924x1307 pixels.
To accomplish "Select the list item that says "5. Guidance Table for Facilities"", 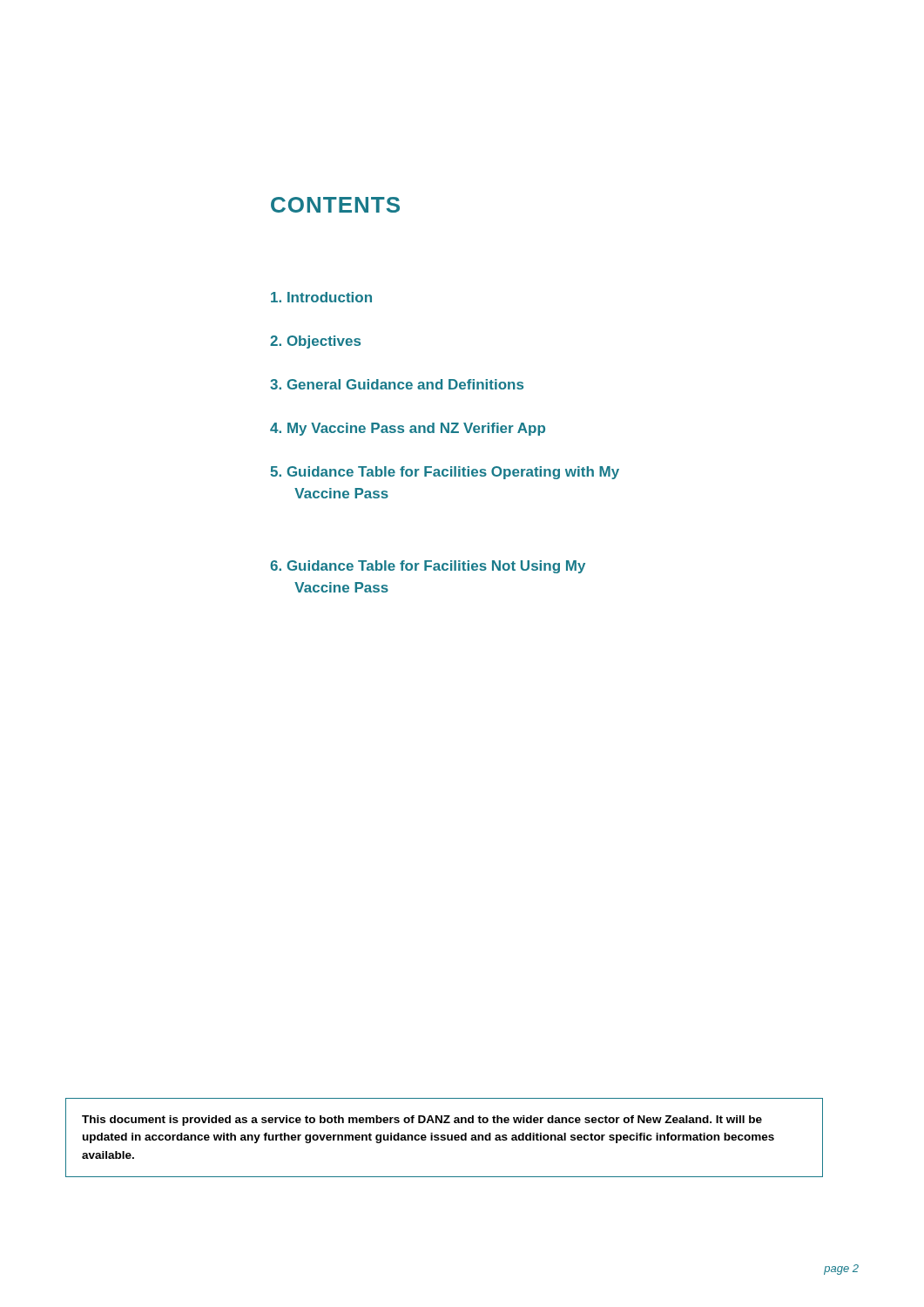I will (445, 483).
